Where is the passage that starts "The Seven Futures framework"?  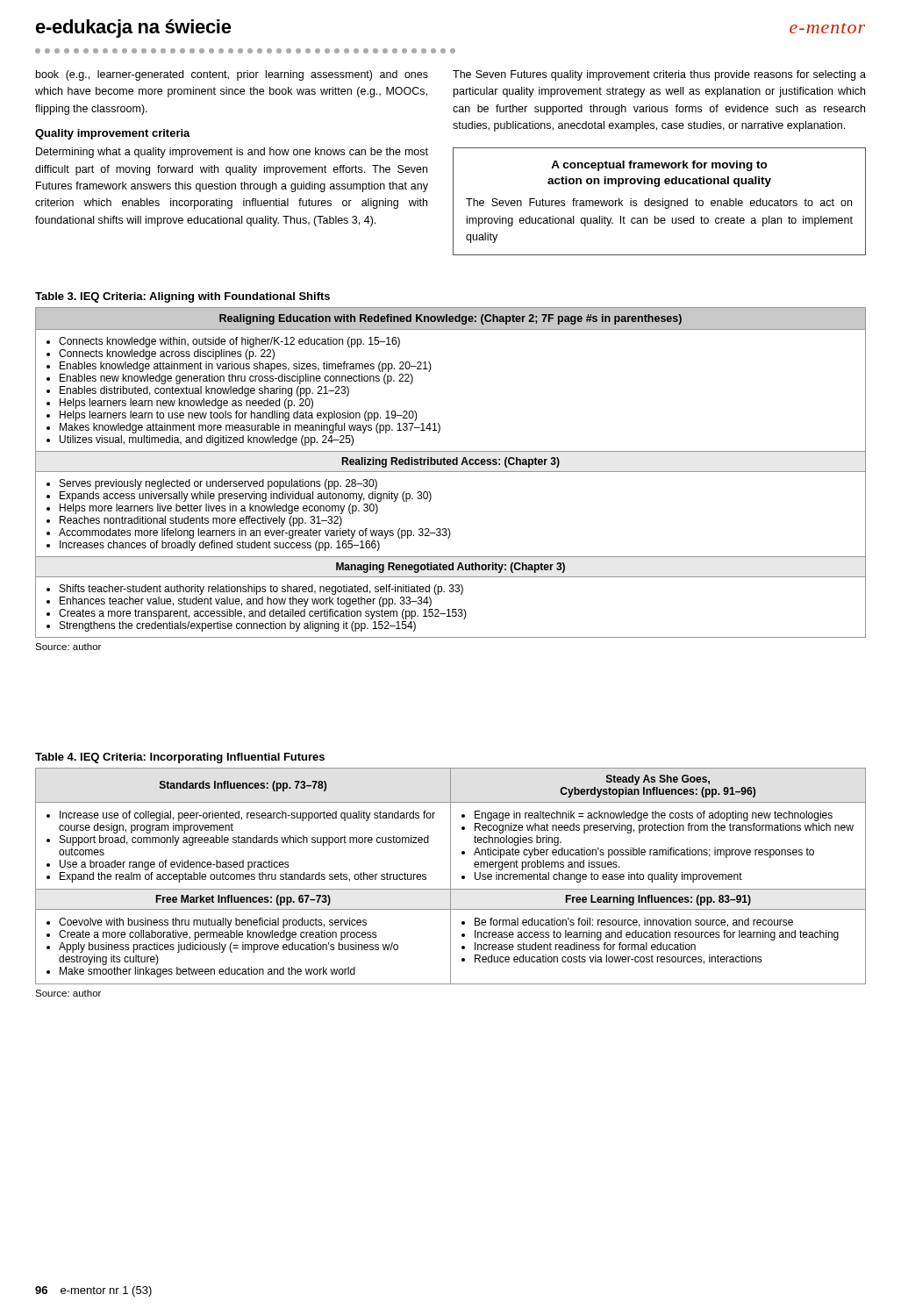(x=659, y=220)
